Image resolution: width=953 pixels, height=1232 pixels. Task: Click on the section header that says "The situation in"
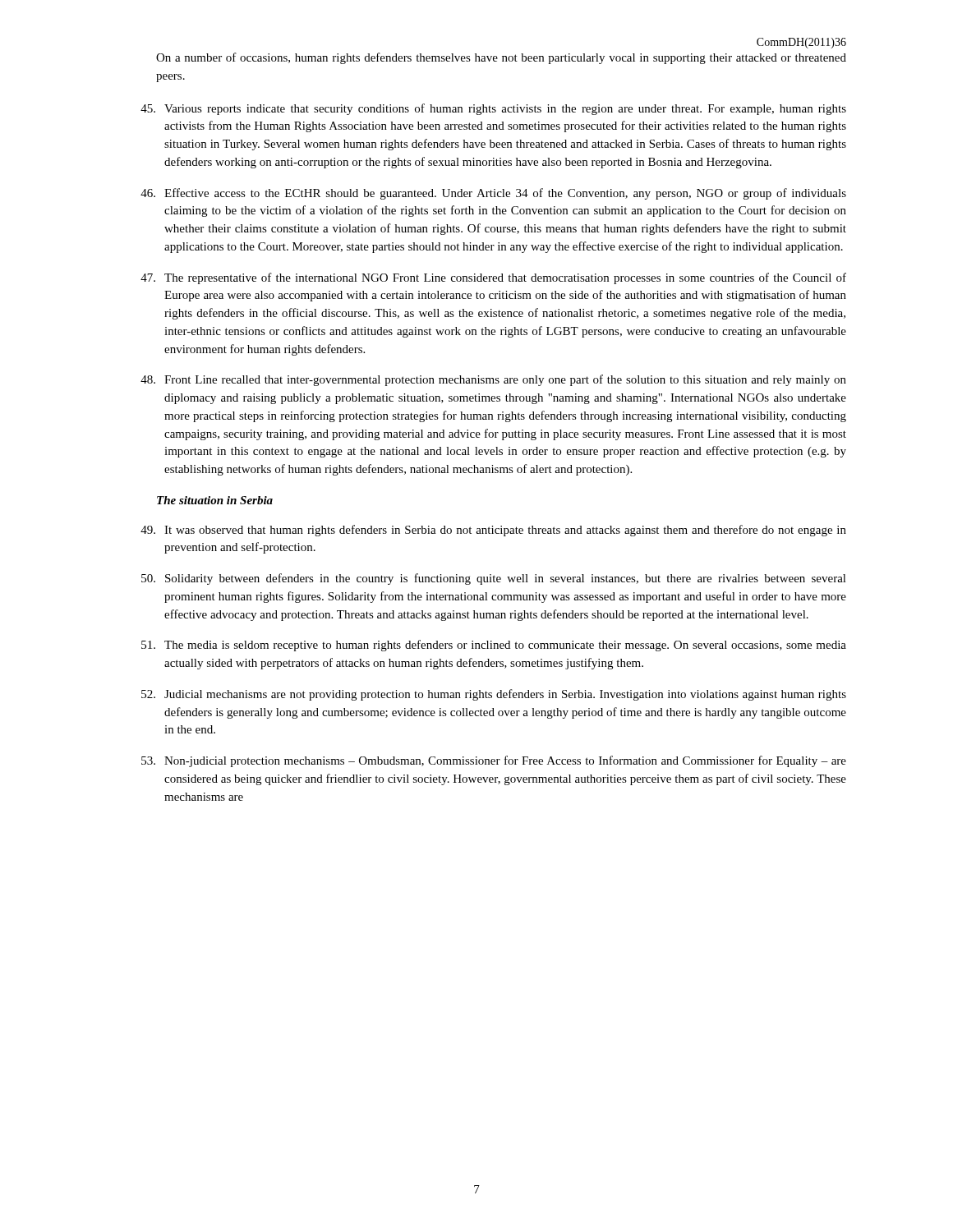(214, 500)
